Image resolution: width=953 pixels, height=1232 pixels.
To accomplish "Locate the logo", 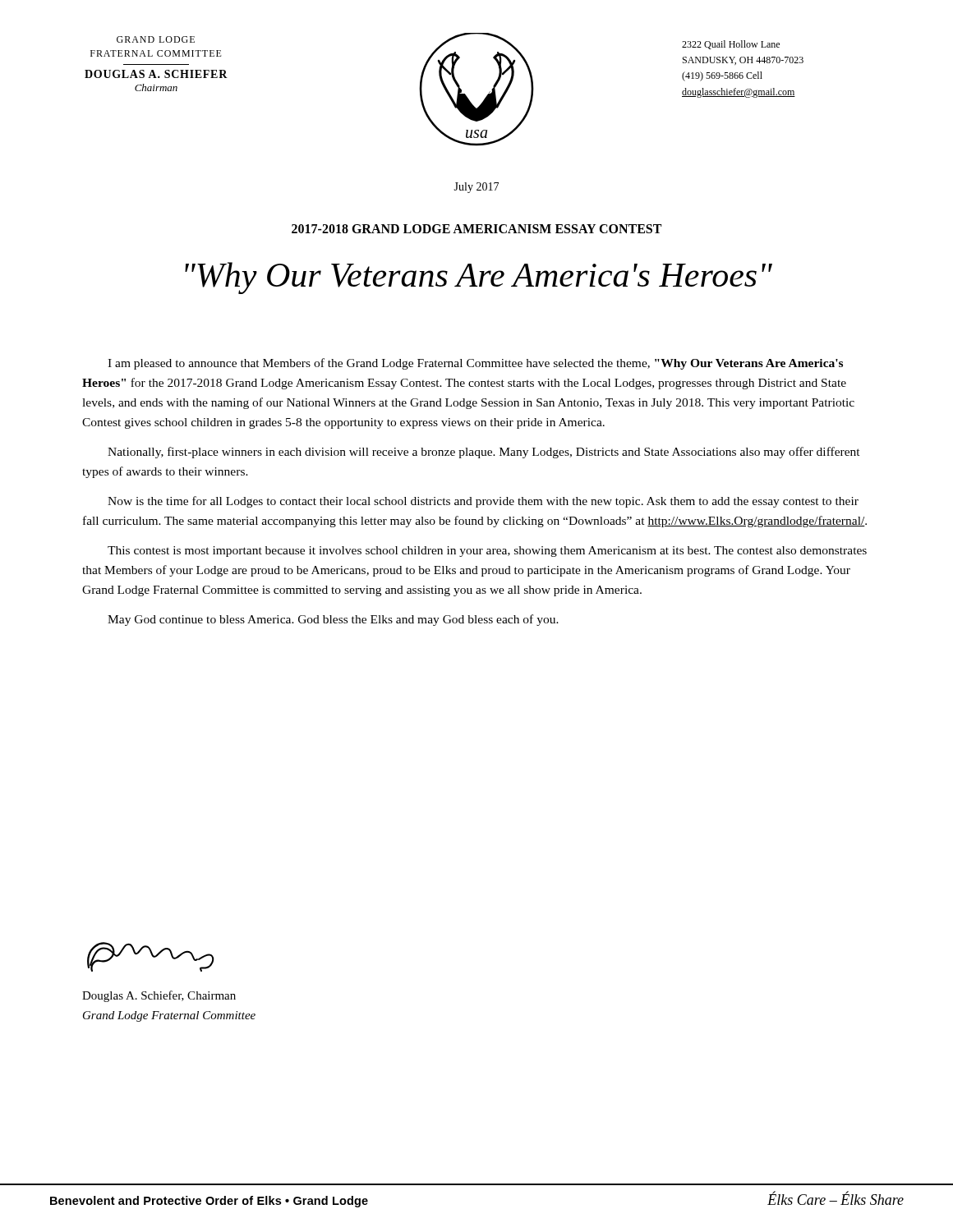I will [476, 94].
